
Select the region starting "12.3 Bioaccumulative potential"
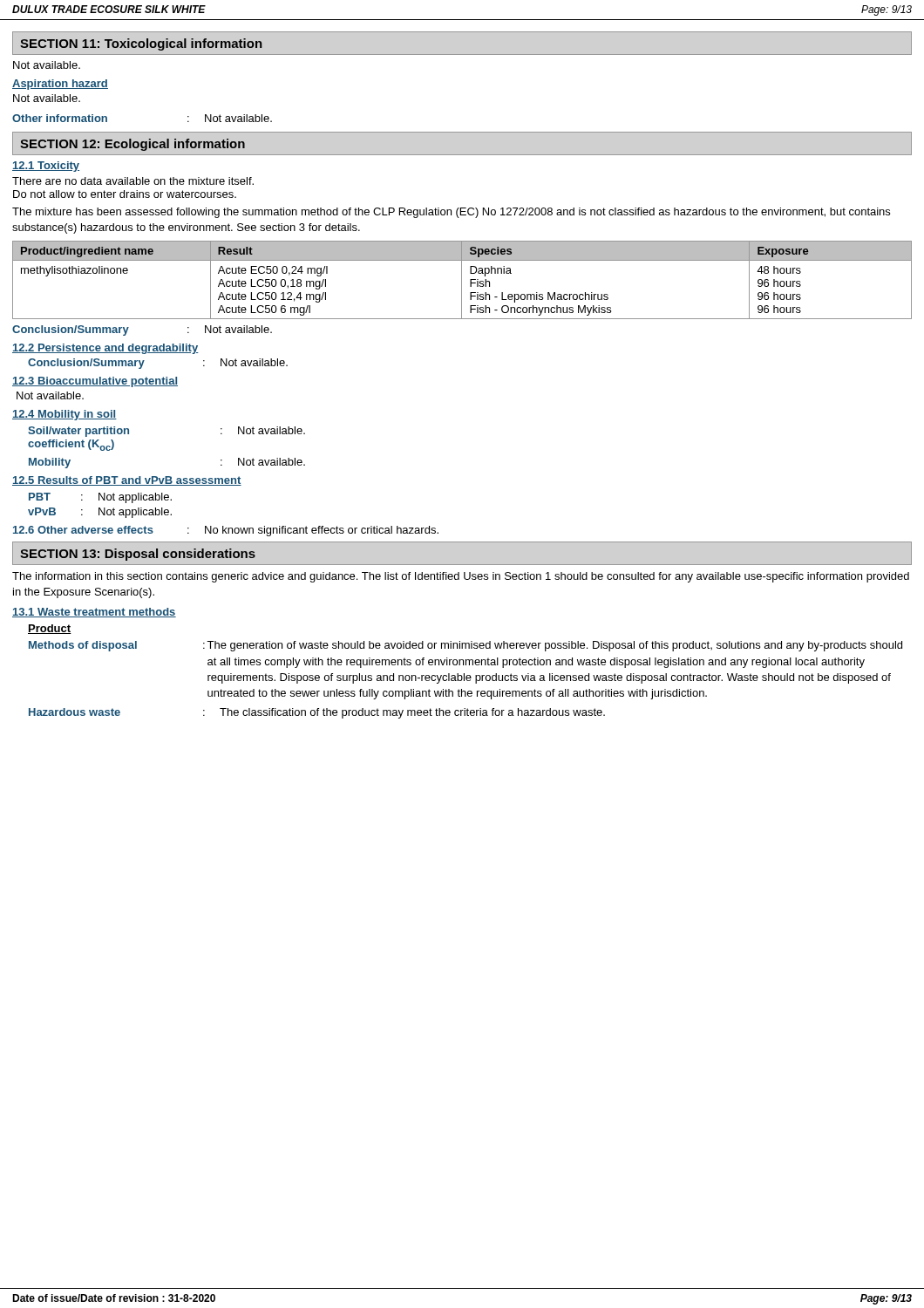click(95, 381)
